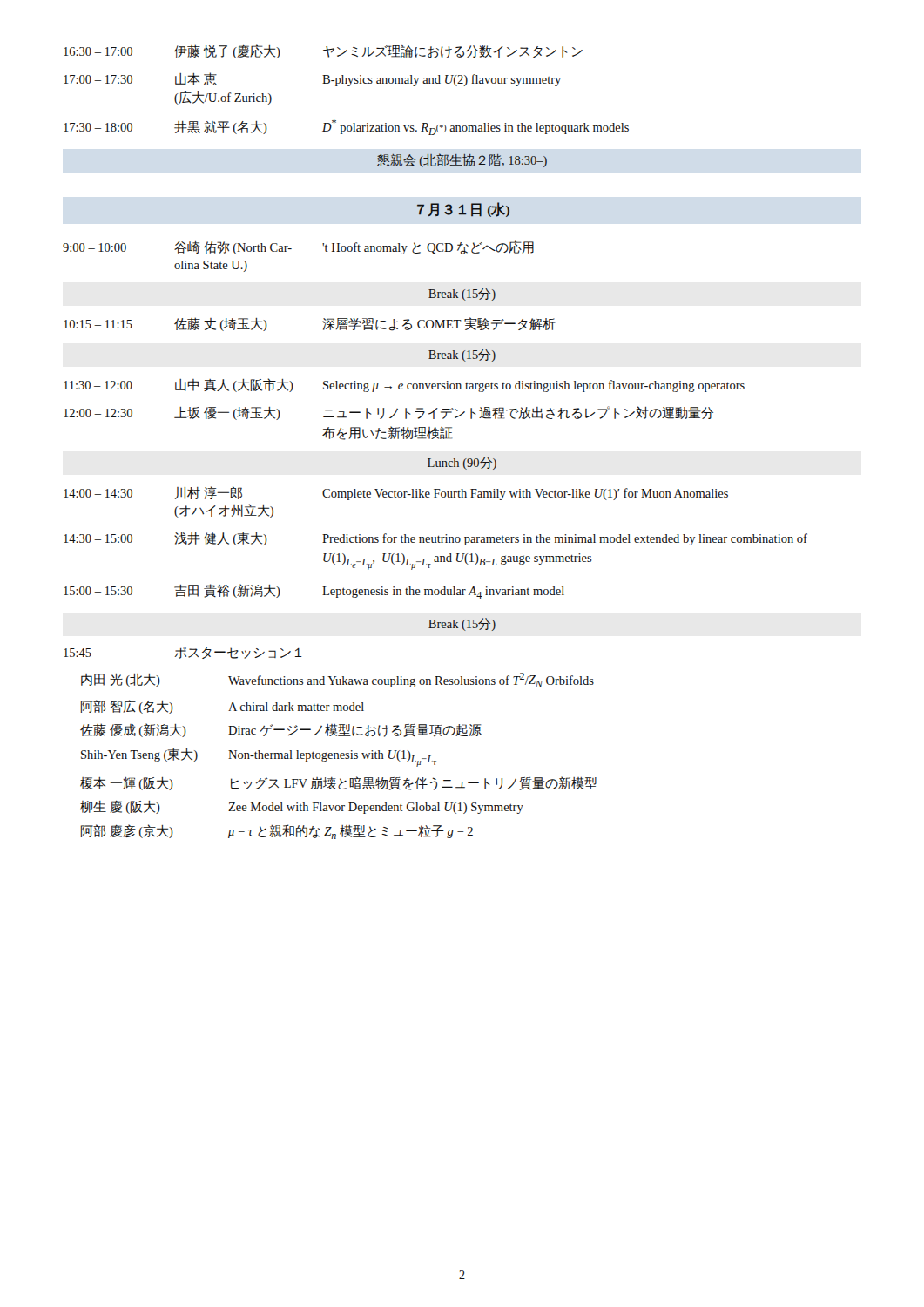
Task: Point to "７月３１日 (水)"
Action: tap(462, 209)
